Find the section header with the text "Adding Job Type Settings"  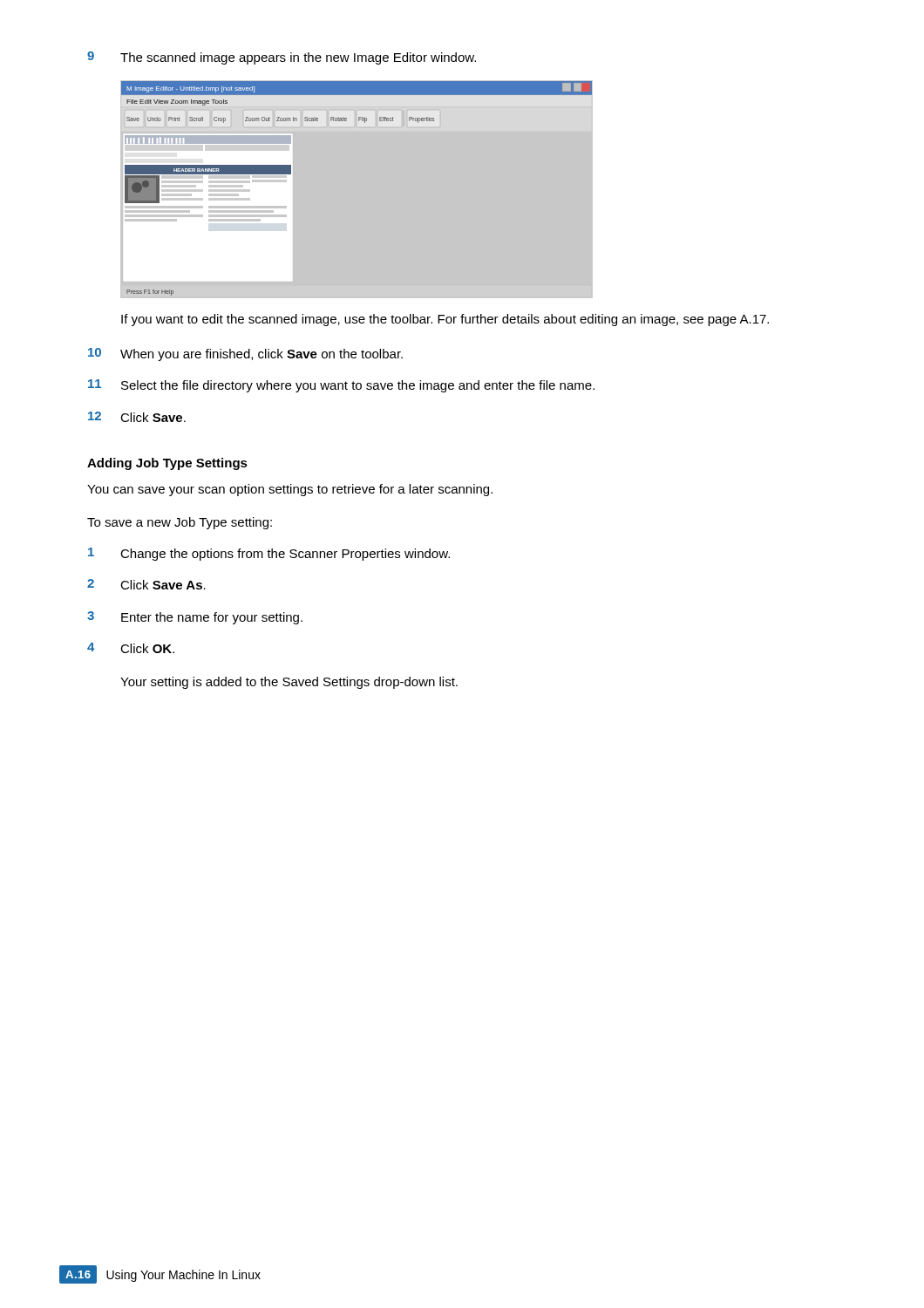tap(167, 463)
